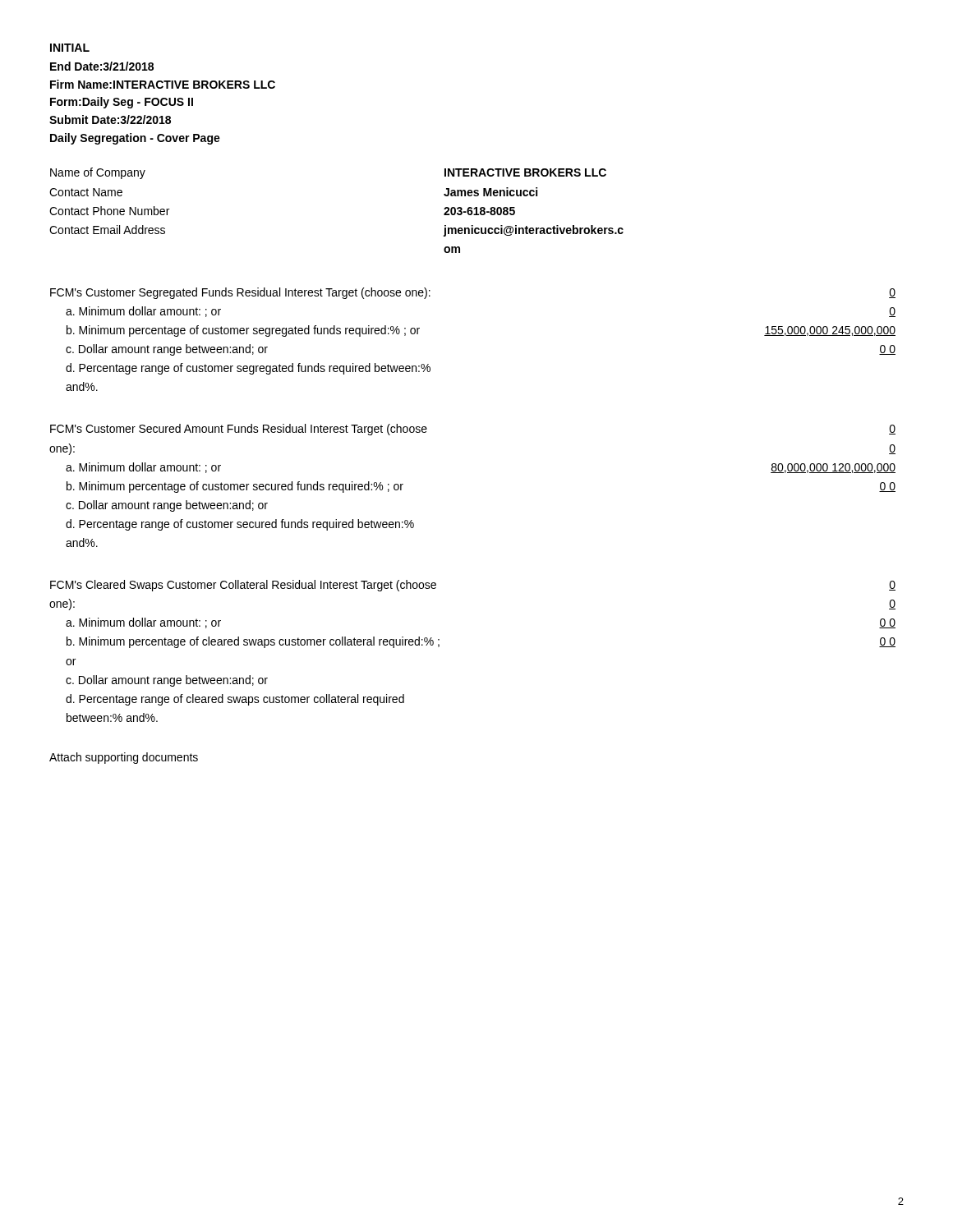953x1232 pixels.
Task: Find the text with the text "Attach supporting documents"
Action: coord(124,757)
